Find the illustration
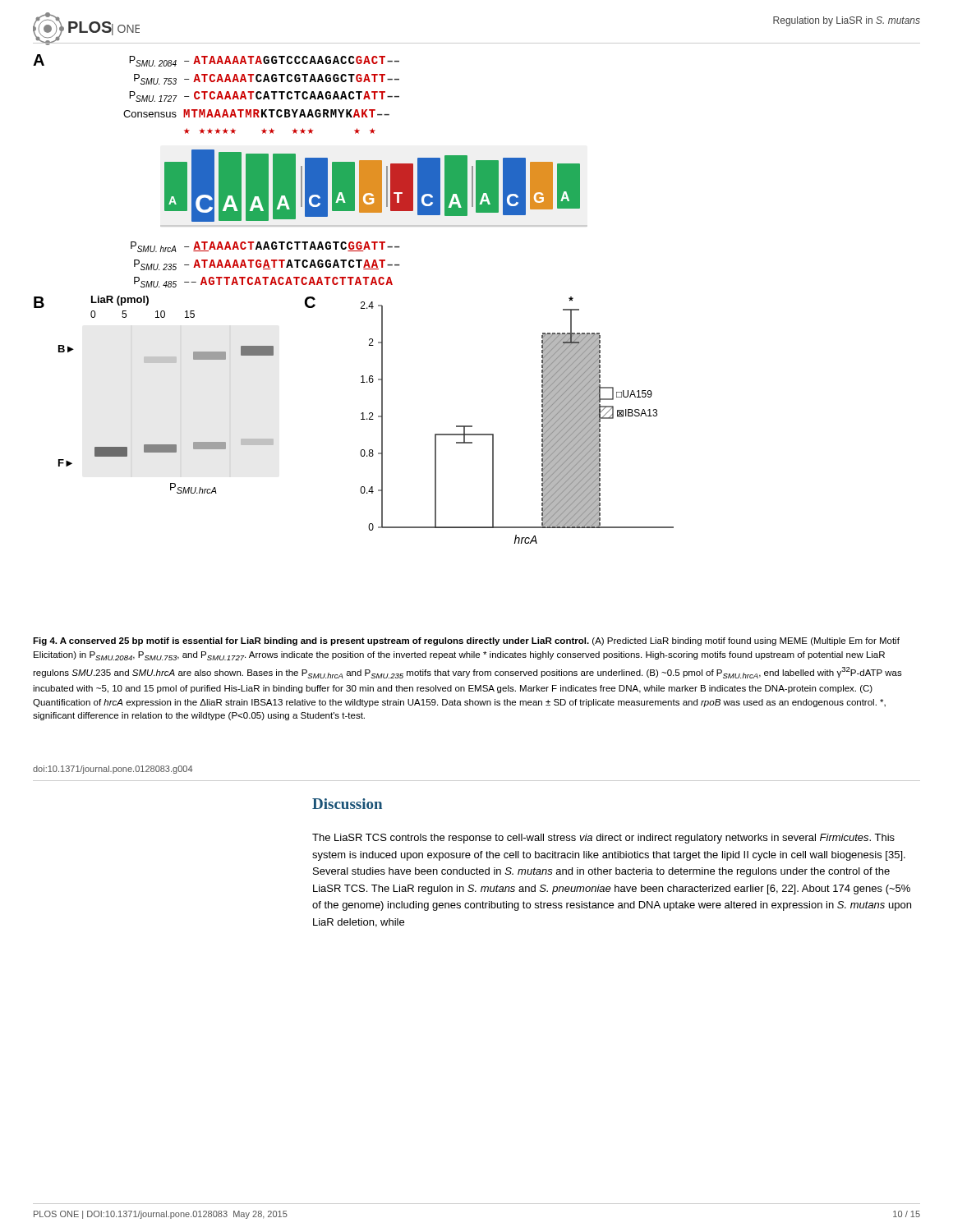The height and width of the screenshot is (1232, 953). [x=476, y=338]
